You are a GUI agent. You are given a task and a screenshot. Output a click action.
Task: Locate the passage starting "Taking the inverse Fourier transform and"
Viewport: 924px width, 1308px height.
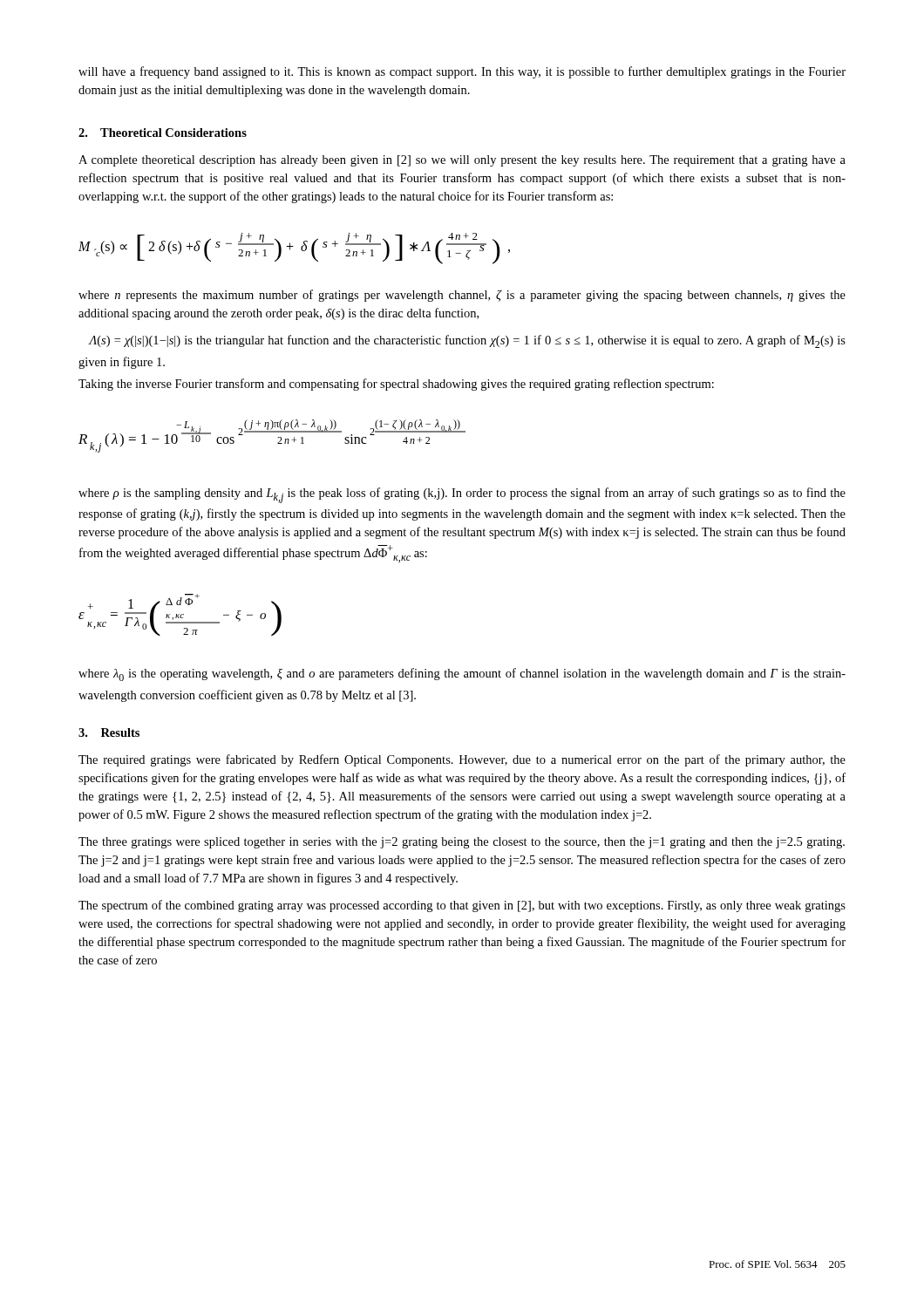tap(397, 383)
